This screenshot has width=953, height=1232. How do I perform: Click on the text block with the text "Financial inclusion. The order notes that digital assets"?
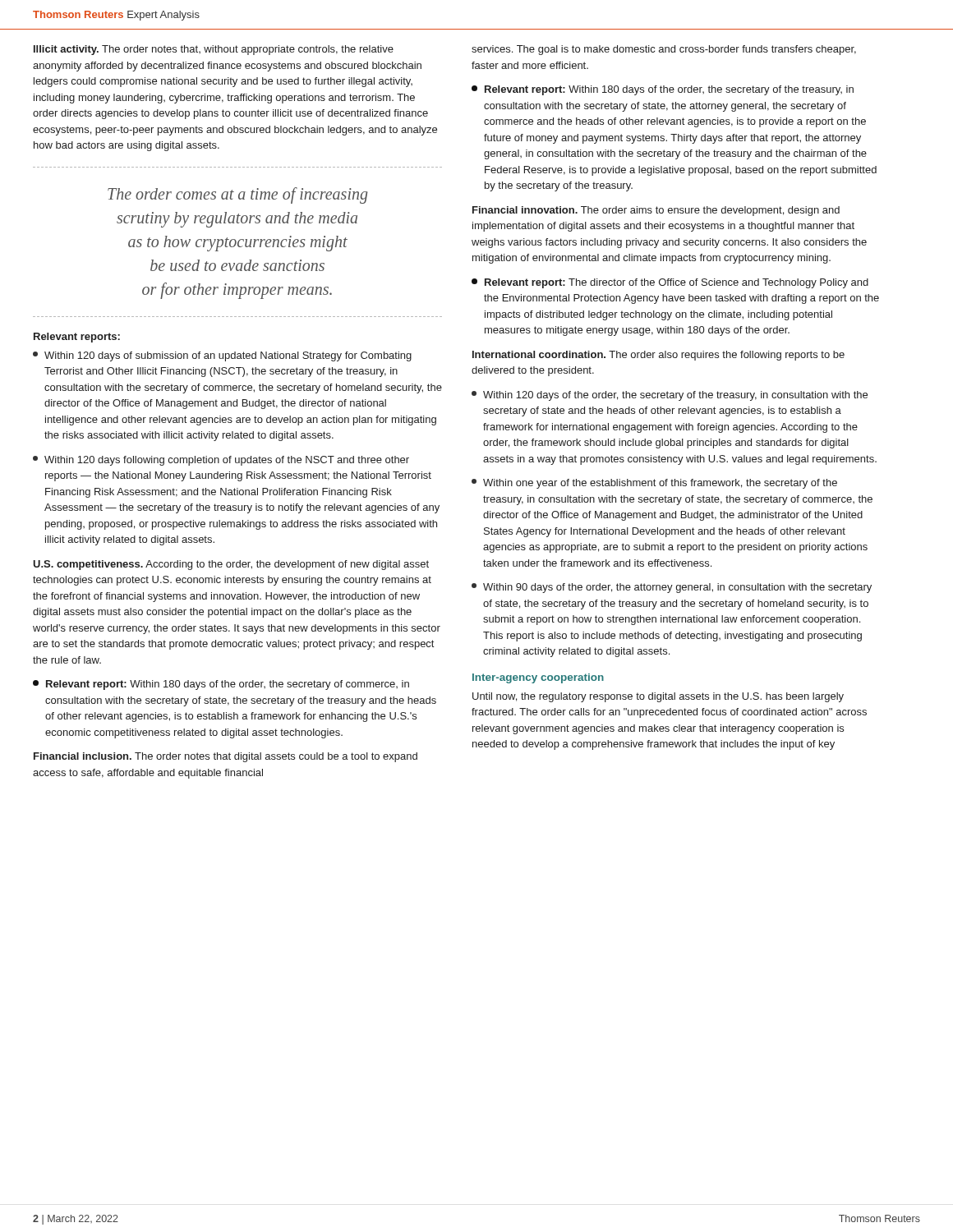click(x=225, y=764)
